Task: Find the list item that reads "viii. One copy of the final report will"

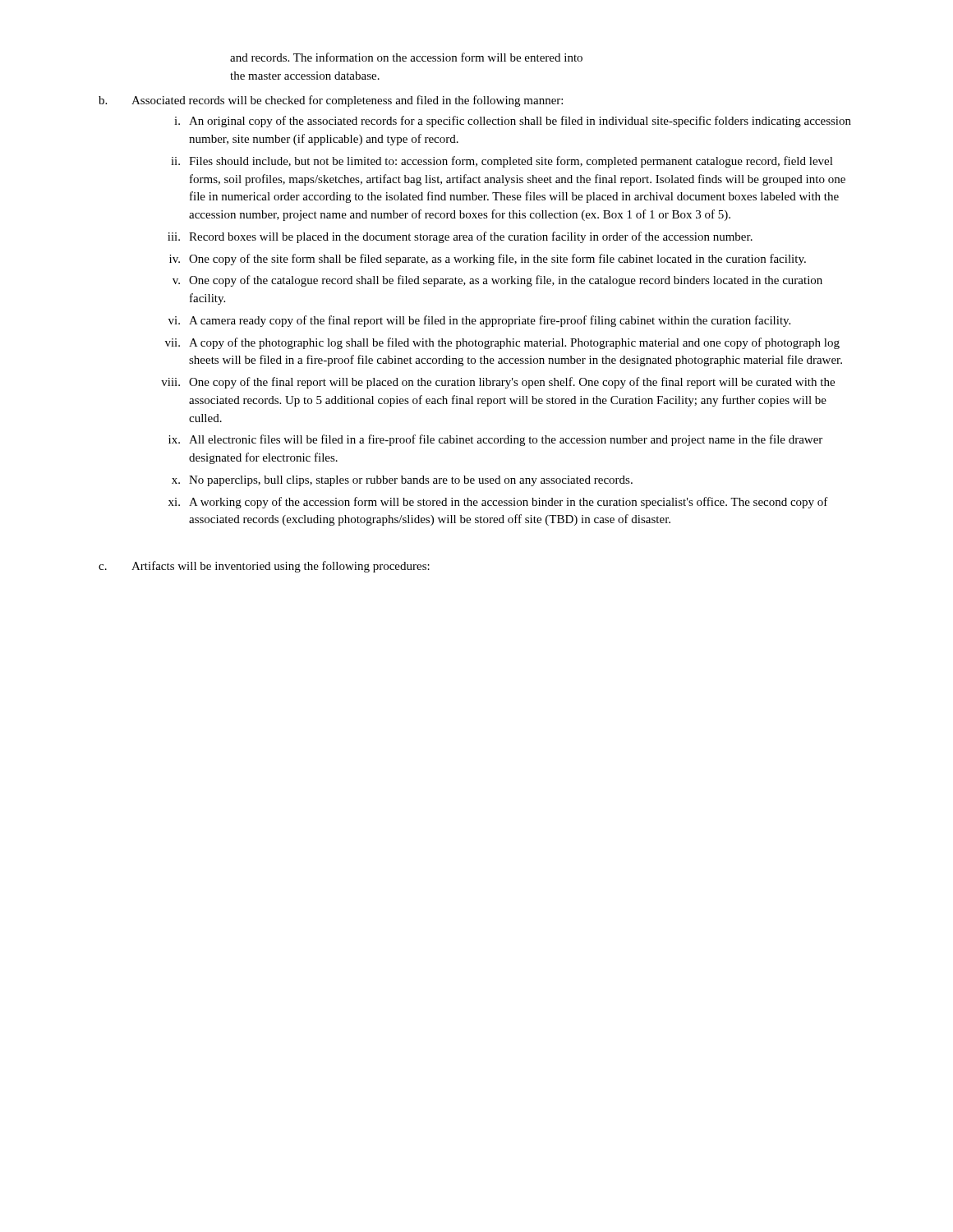Action: pyautogui.click(x=493, y=400)
